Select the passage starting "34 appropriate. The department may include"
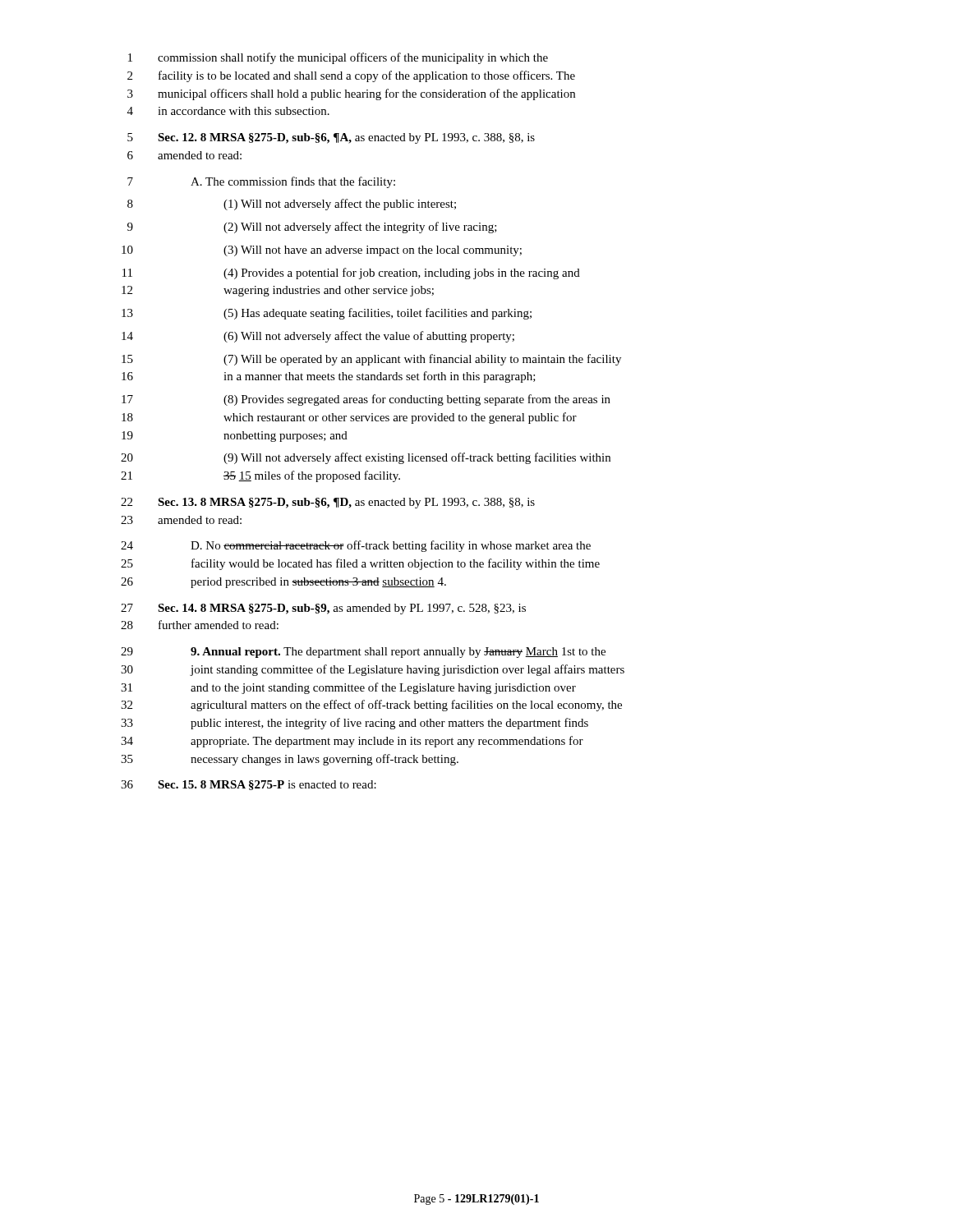953x1232 pixels. 485,741
